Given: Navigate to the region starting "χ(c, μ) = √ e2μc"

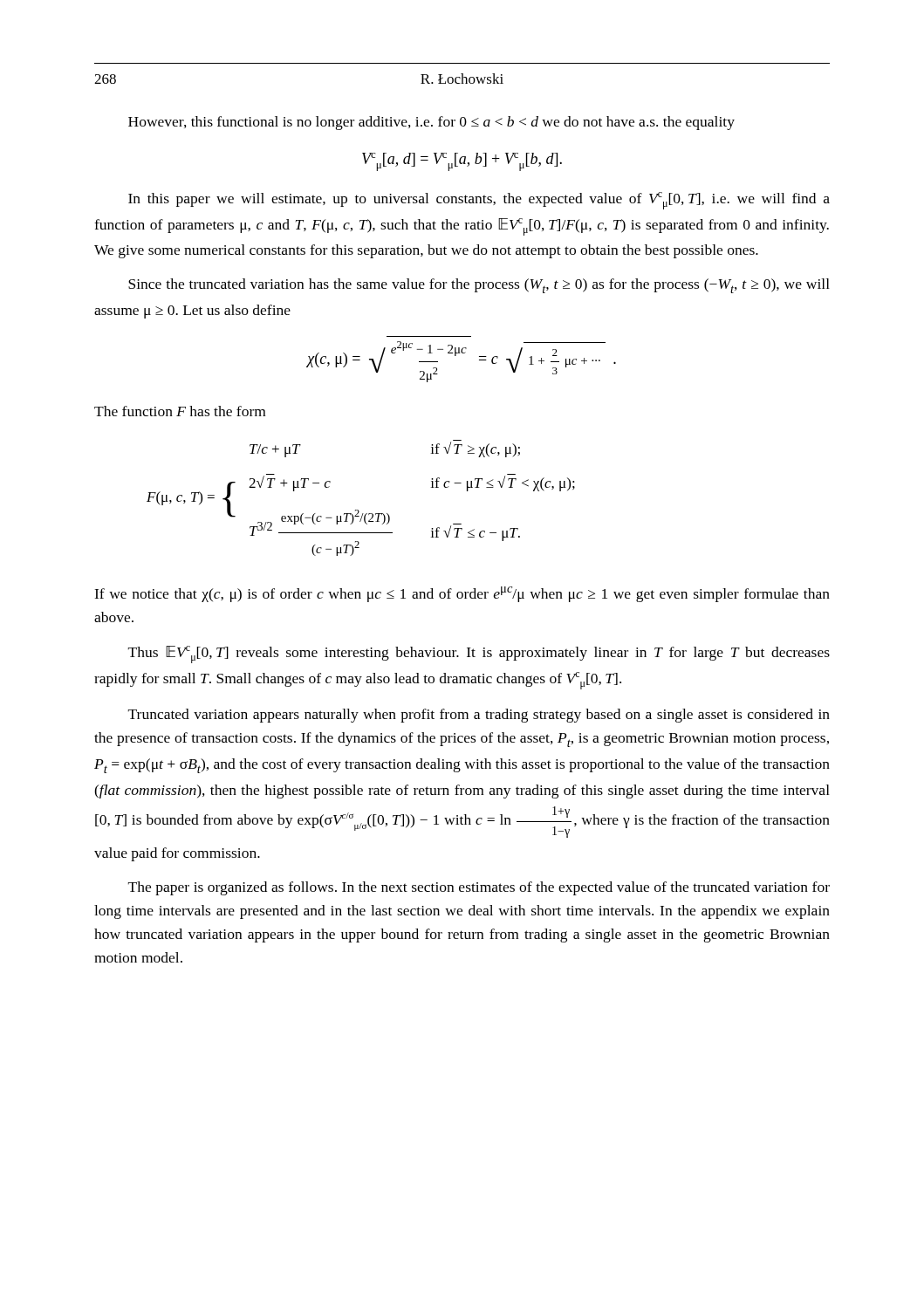Looking at the screenshot, I should [462, 361].
